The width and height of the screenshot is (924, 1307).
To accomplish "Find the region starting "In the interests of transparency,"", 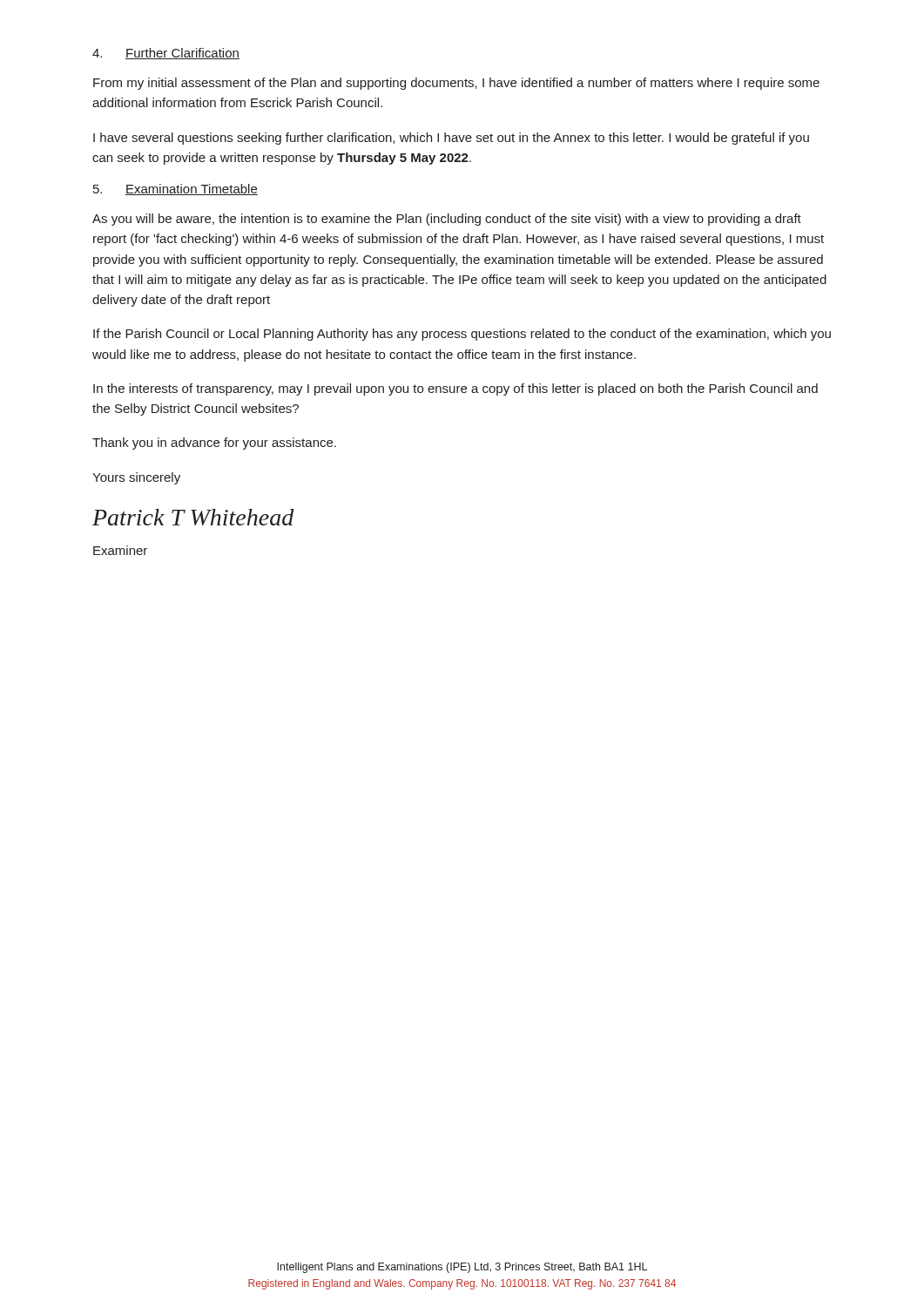I will pyautogui.click(x=462, y=398).
